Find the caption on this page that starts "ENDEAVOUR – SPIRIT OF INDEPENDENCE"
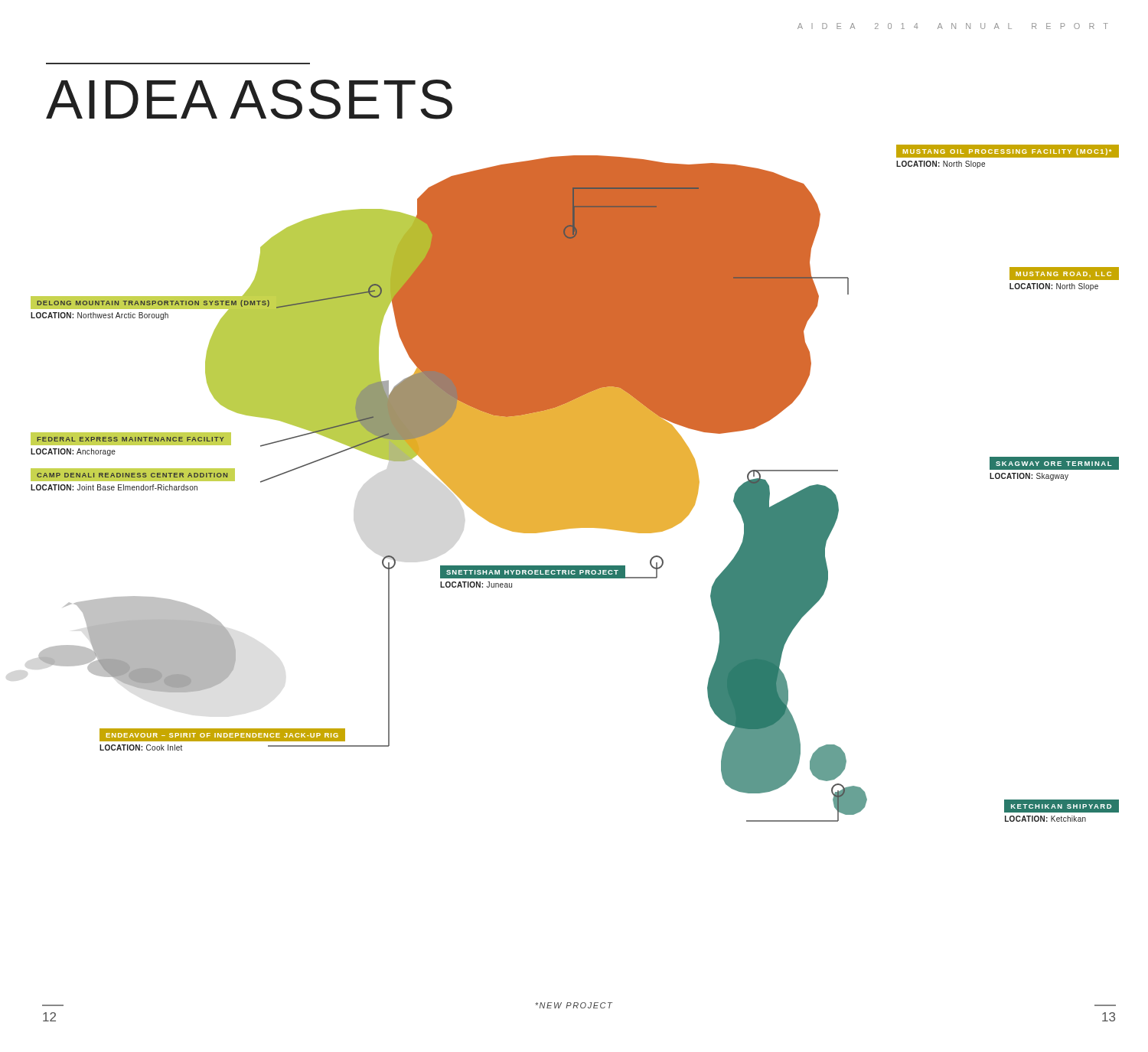Viewport: 1148px width, 1052px height. coord(222,740)
